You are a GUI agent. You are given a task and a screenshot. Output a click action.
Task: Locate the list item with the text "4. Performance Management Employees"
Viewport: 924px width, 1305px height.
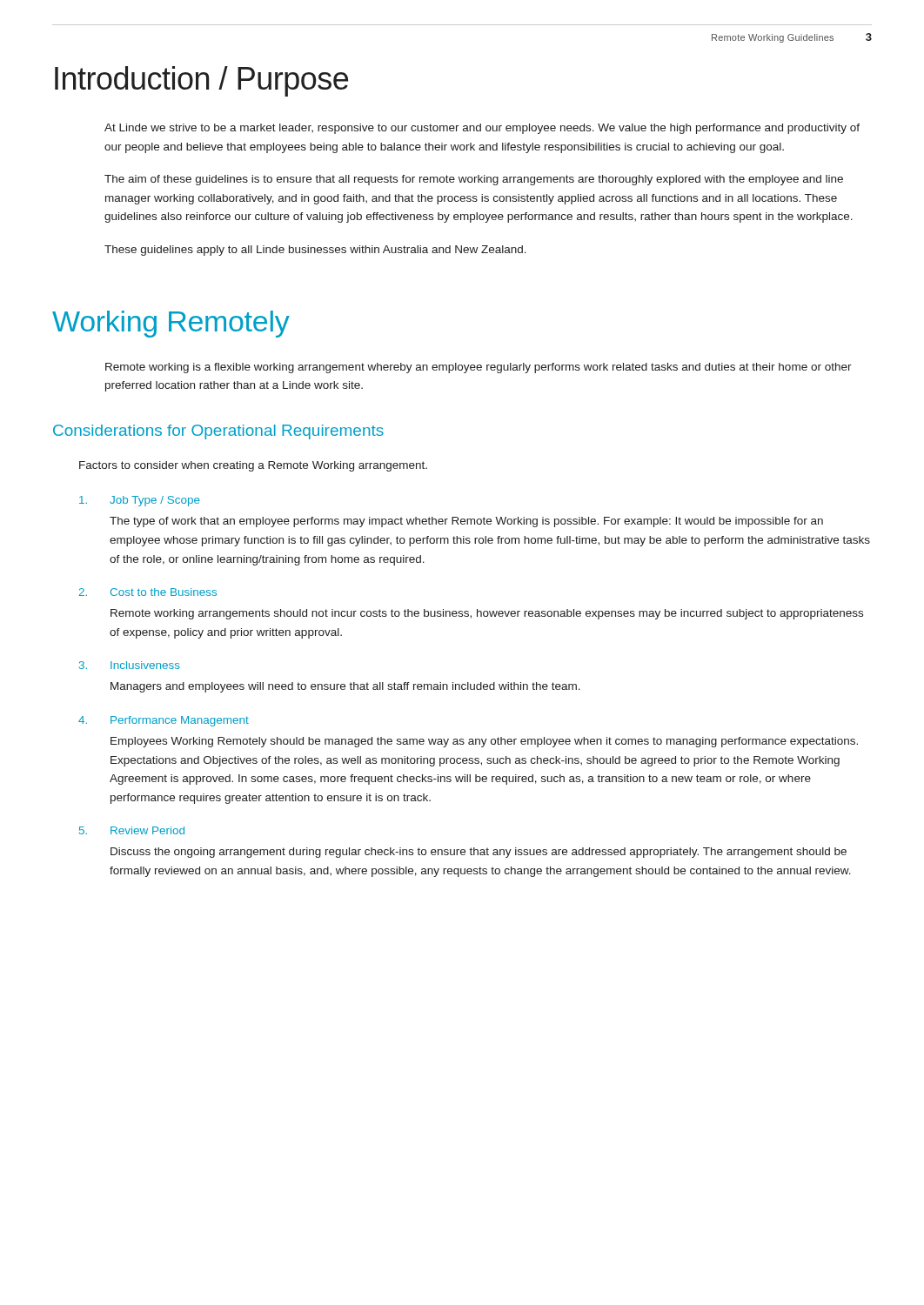tap(475, 760)
